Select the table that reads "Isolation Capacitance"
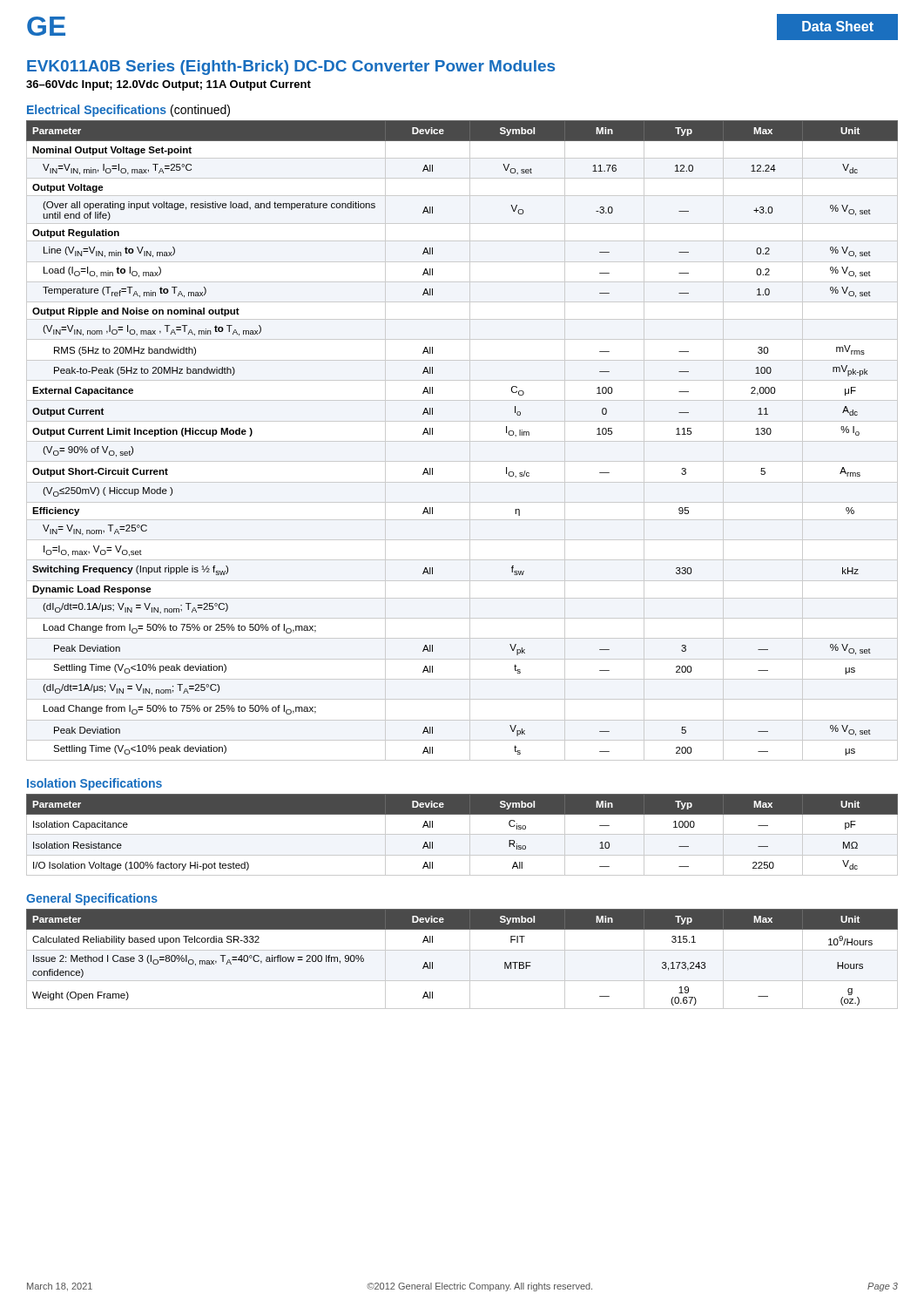The height and width of the screenshot is (1307, 924). (462, 835)
